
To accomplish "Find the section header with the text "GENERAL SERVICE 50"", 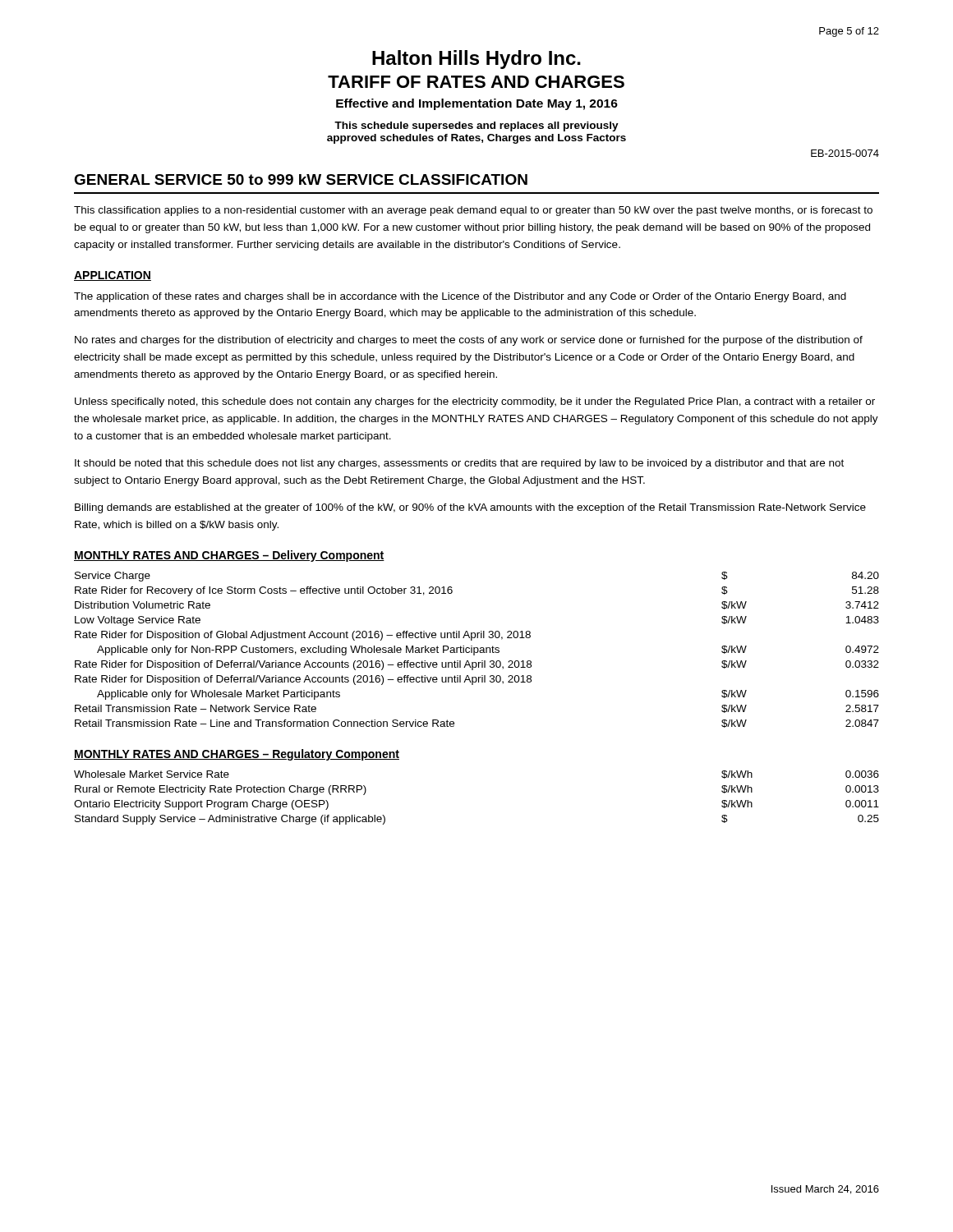I will (x=301, y=179).
